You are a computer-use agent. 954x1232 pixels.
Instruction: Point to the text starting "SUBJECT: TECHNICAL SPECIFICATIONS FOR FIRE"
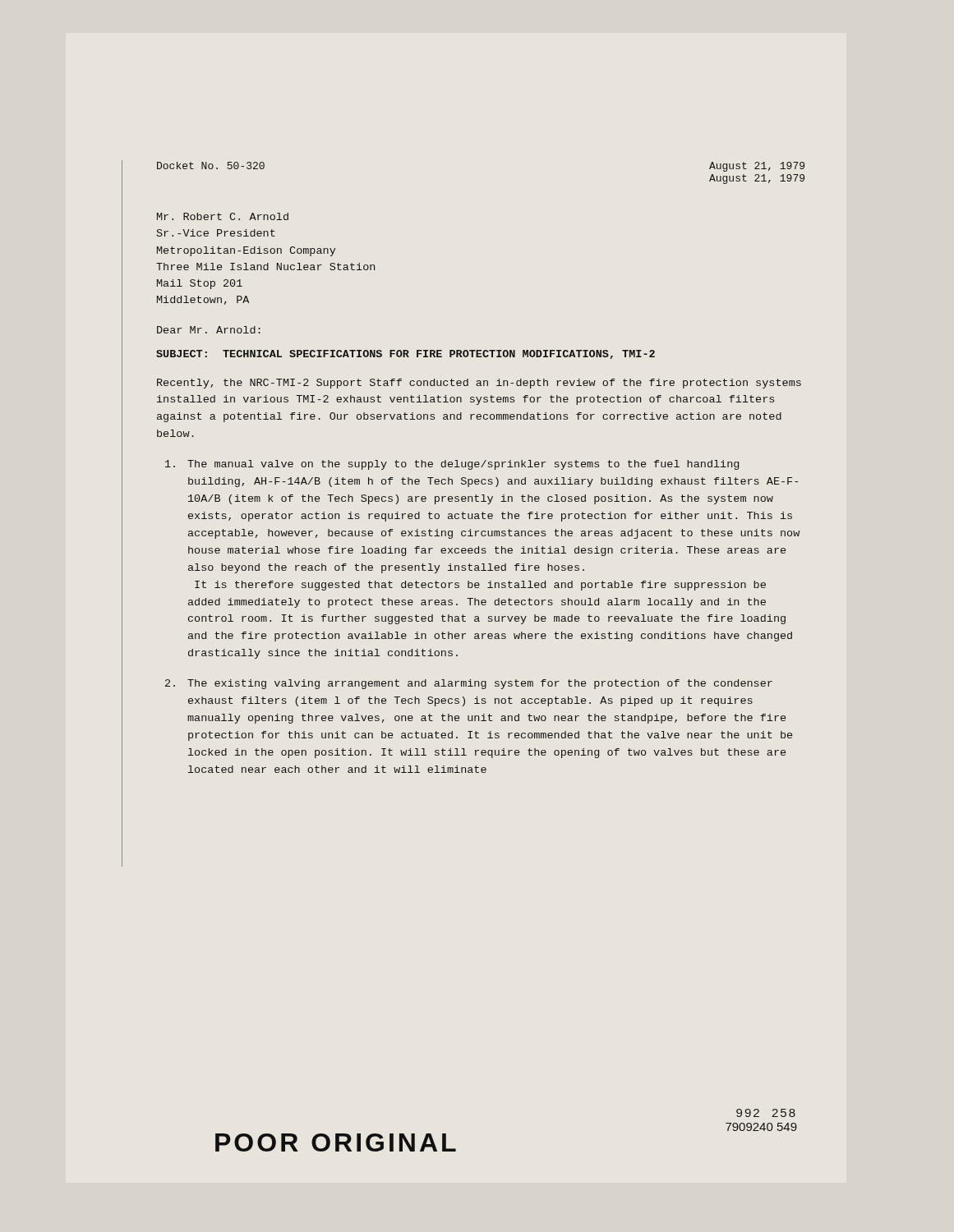coord(406,354)
